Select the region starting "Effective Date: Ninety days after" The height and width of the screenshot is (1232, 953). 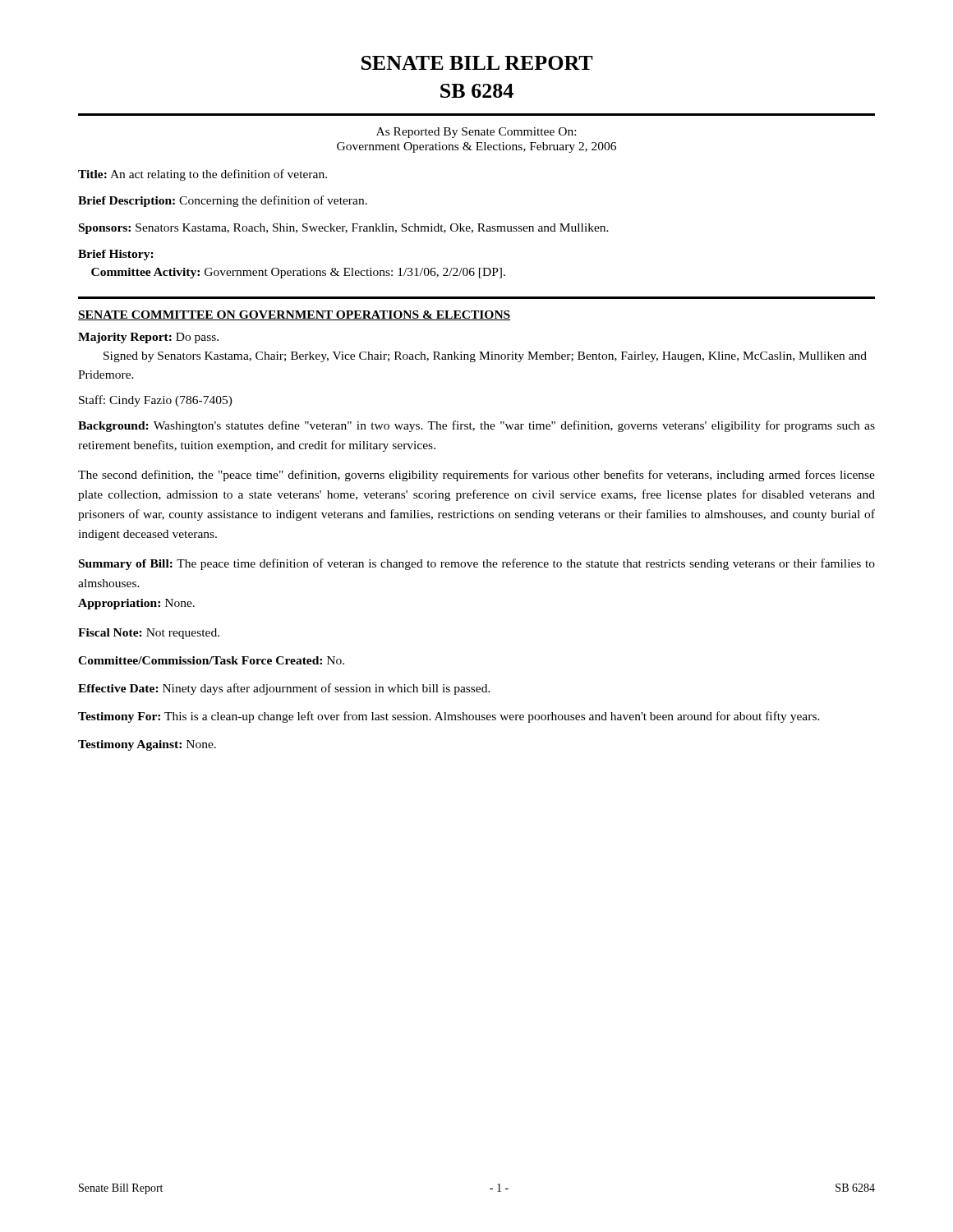284,688
